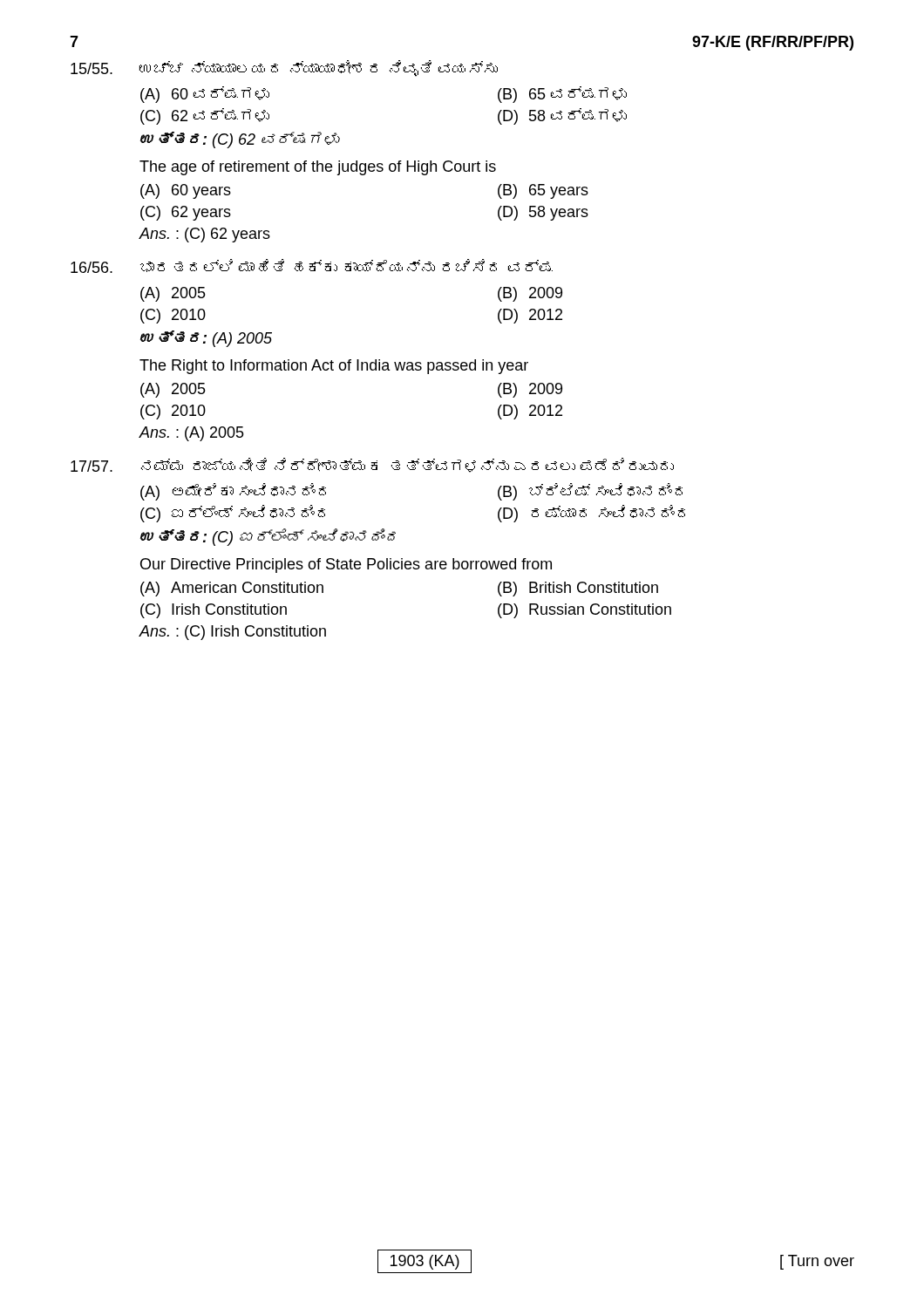Click on the list item containing "17/57. ನಮ್ಮ ರಾಜ್ಯನೀತಿ ನಿರ್ದೇಶಾತ್ಮಕ ತತ್ತ್ವಗಳನ್ನು ಎರವಲು ಪಡೆದಿರುವುದು (A)ಅಮೇರಿಕಾ"
Screen dimensions: 1308x924
pos(462,549)
